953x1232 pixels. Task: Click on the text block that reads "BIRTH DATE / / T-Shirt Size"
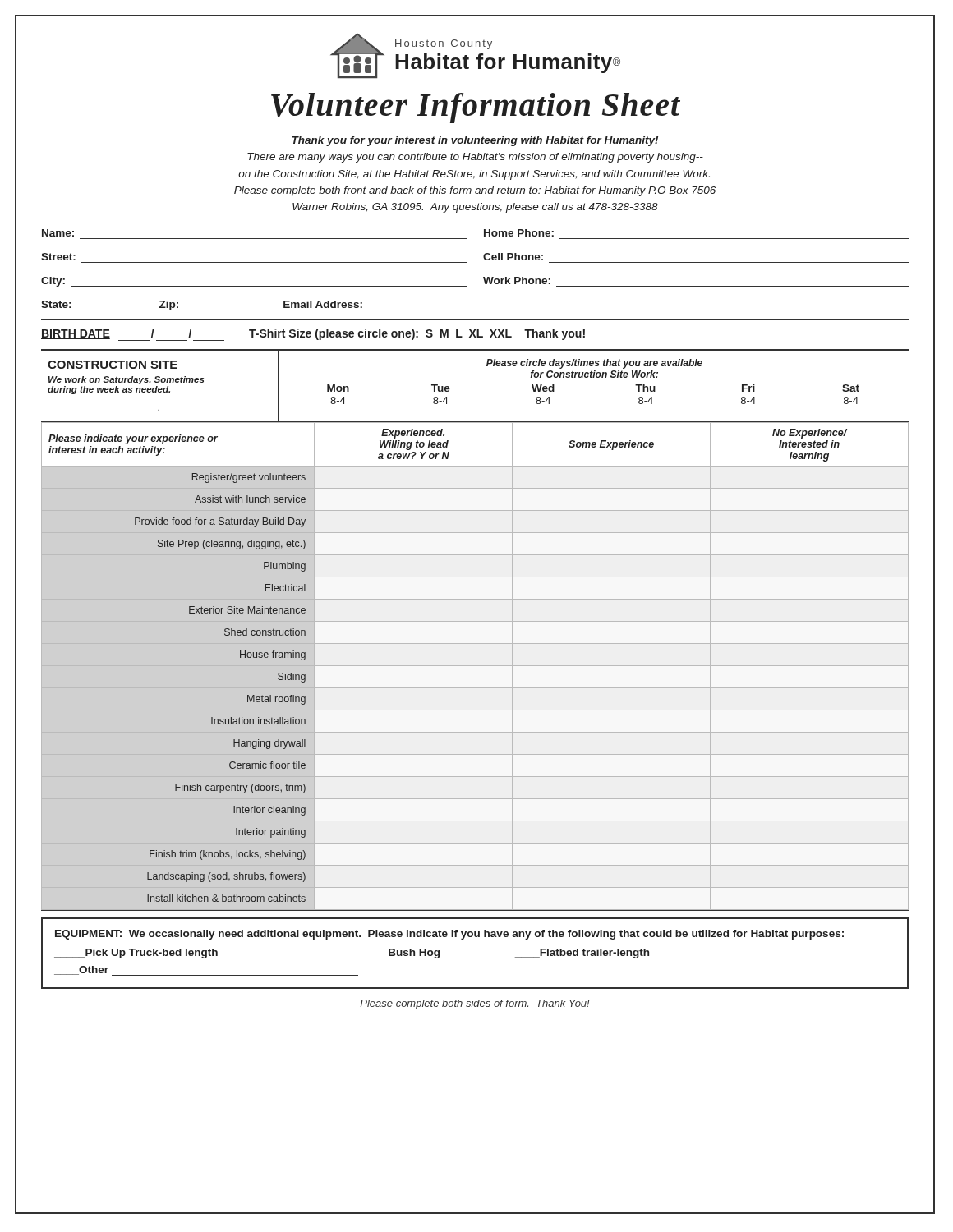[313, 333]
